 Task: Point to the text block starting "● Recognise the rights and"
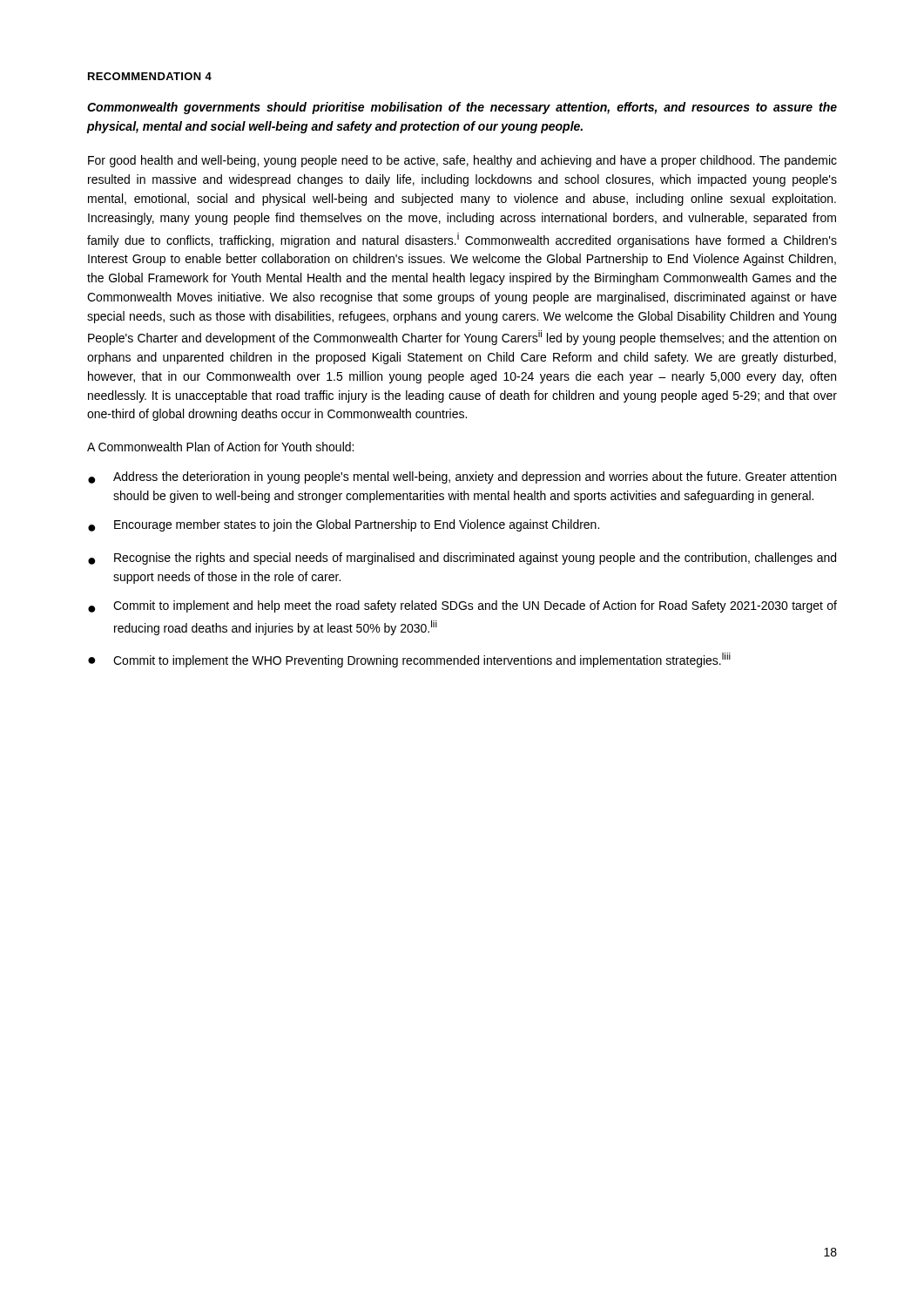tap(462, 568)
